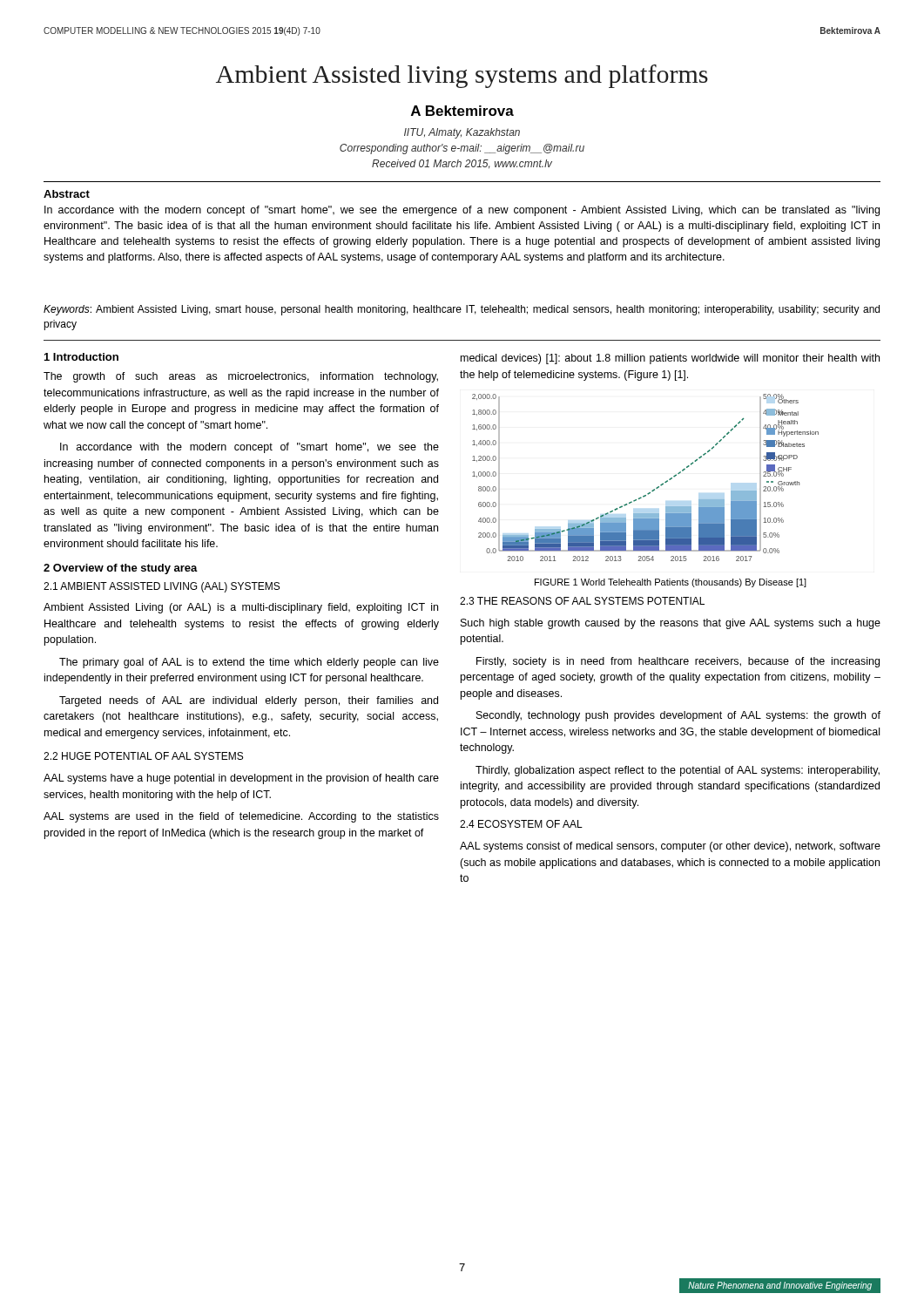This screenshot has height=1307, width=924.
Task: Navigate to the text block starting "Ambient Assisted living"
Action: (462, 74)
